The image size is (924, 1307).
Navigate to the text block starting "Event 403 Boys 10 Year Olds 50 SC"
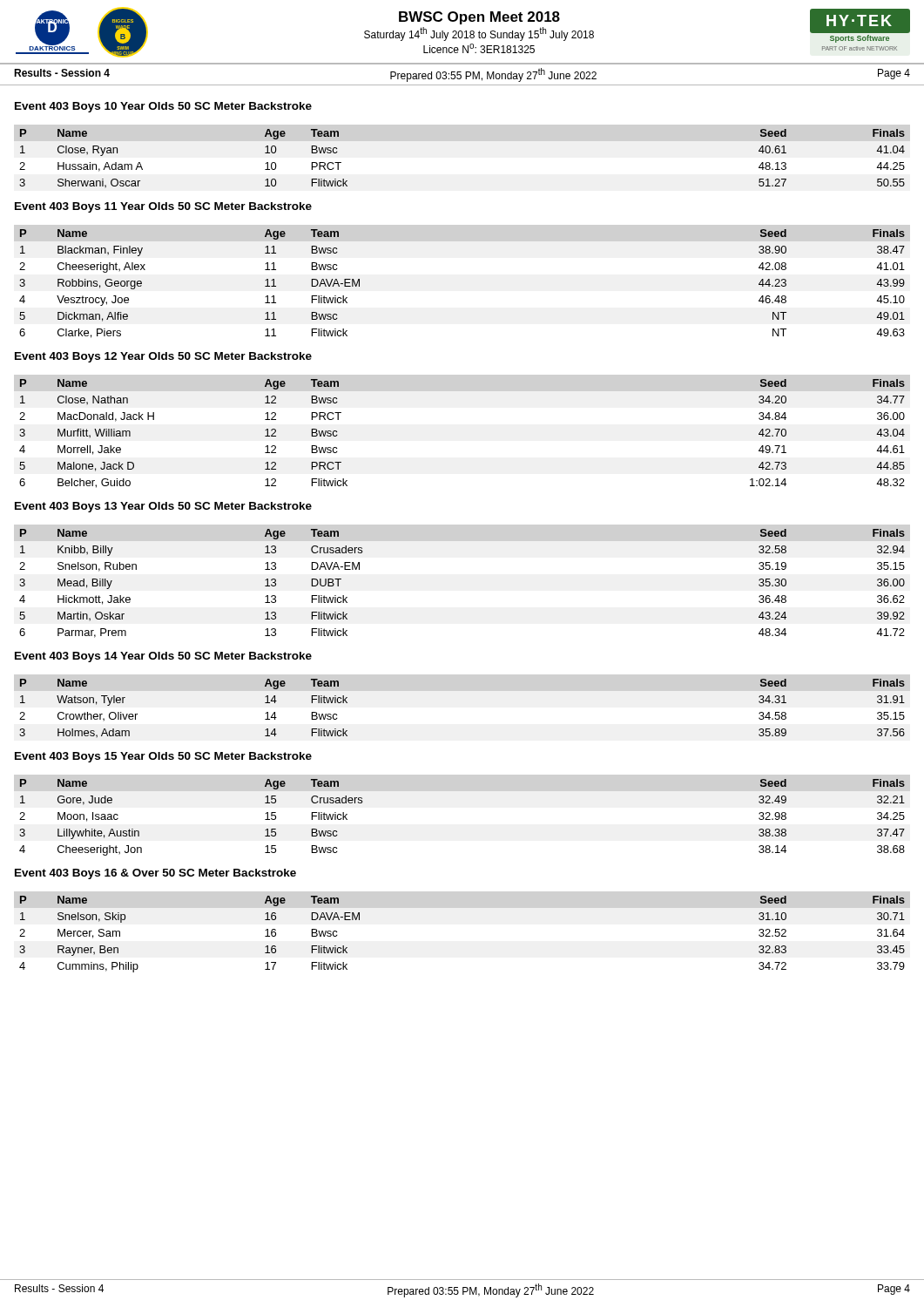(x=163, y=107)
